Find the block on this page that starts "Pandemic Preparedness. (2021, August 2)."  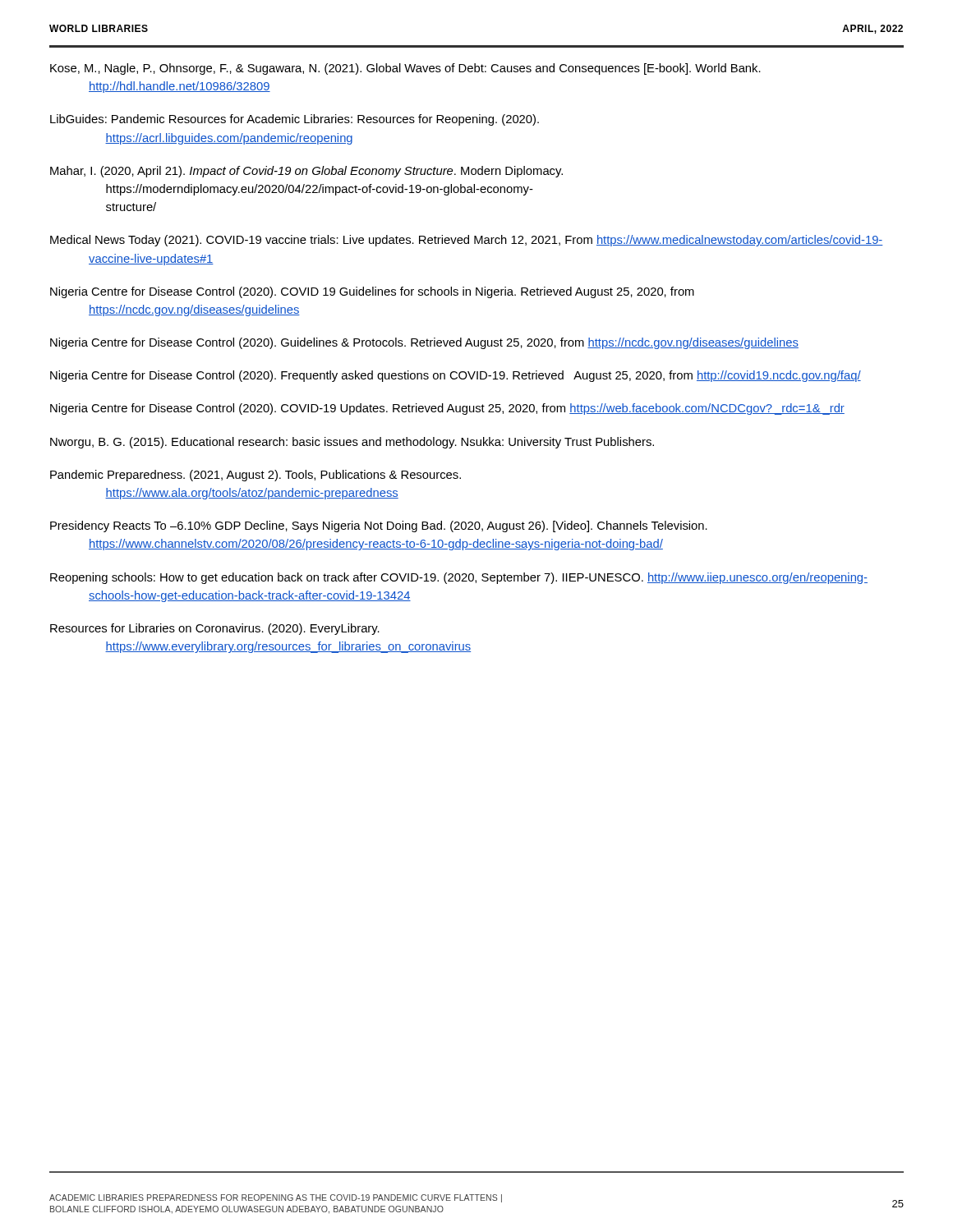coord(256,484)
